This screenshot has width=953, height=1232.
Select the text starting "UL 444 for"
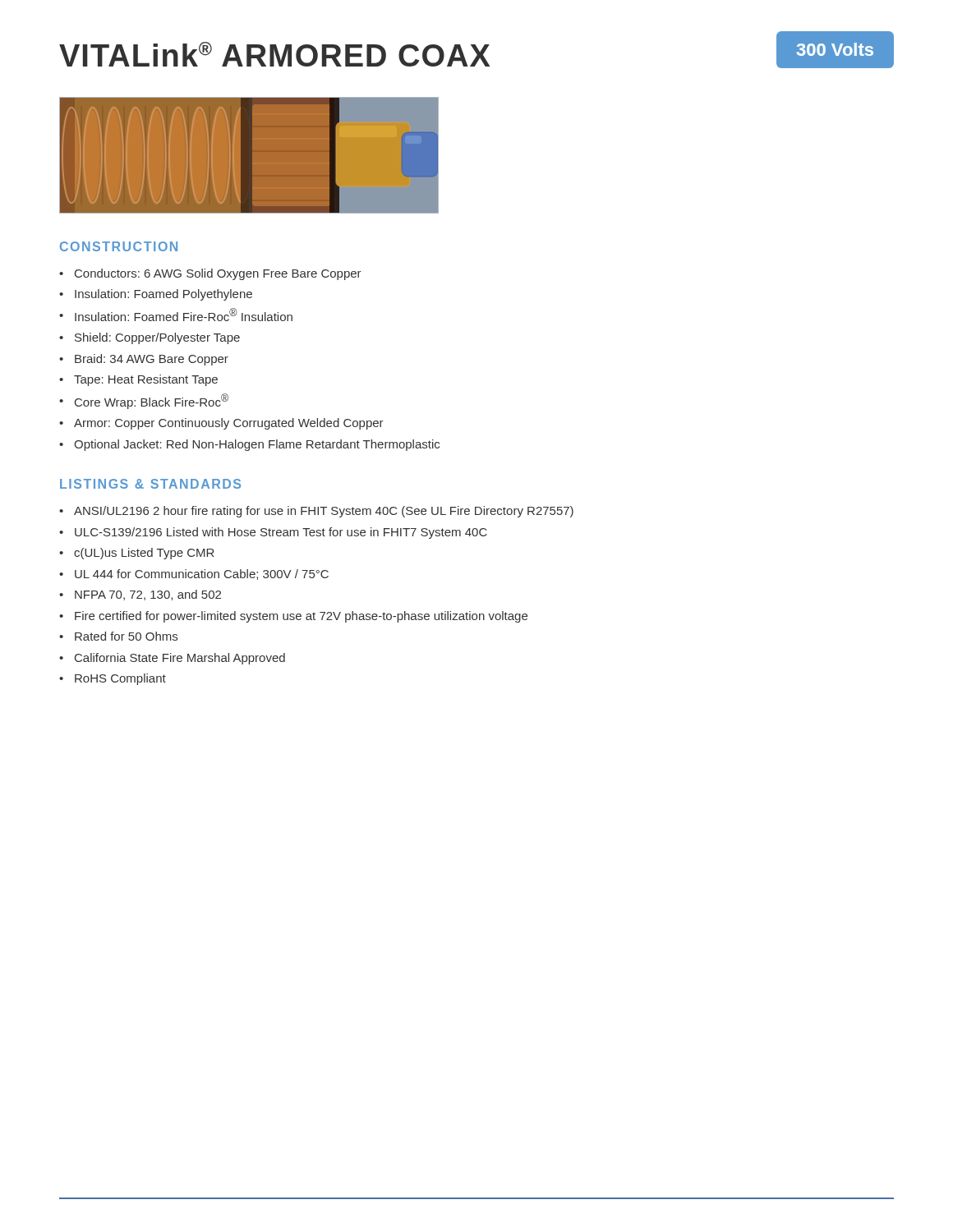tap(202, 574)
